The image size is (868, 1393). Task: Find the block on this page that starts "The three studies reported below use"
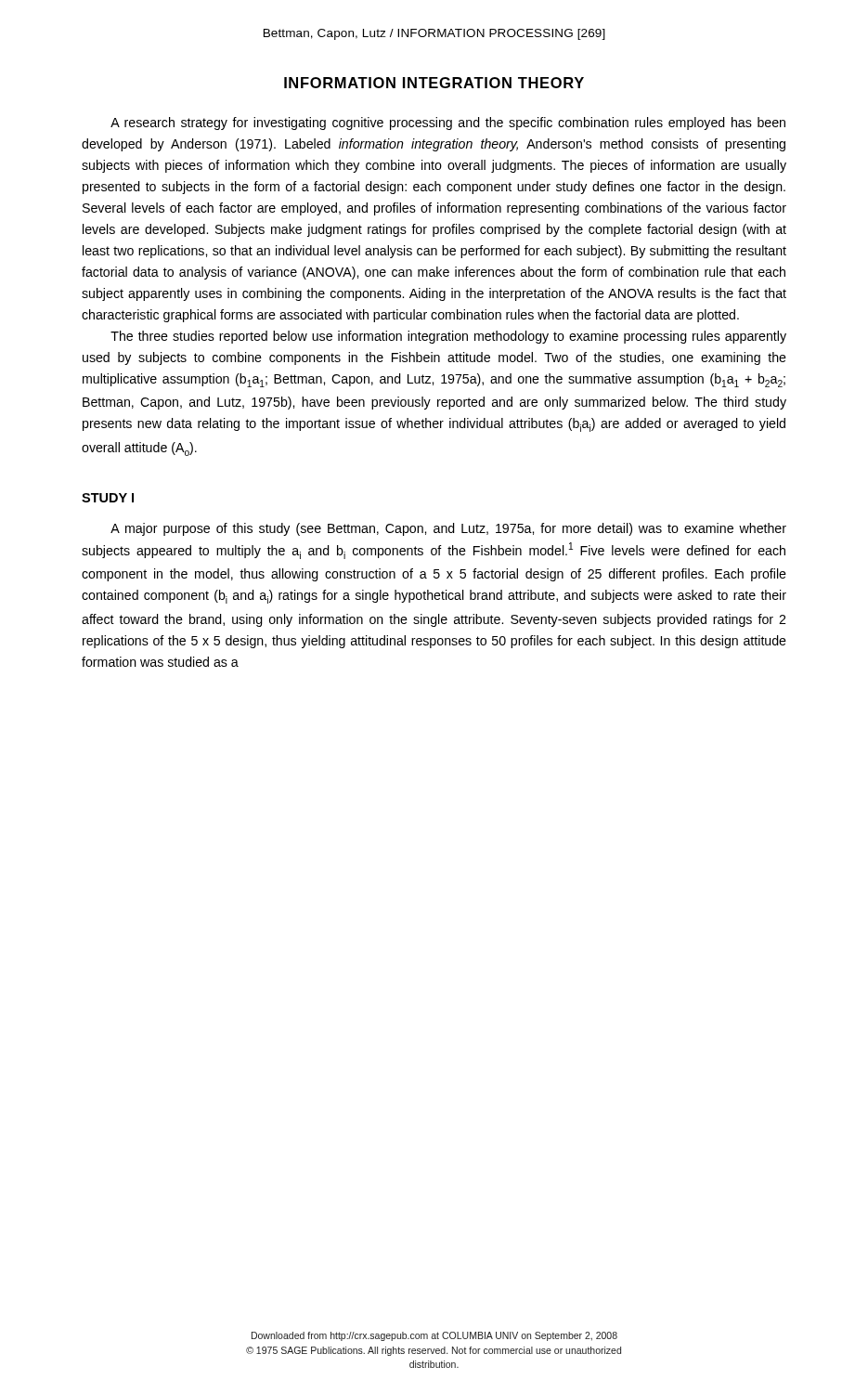tap(434, 393)
